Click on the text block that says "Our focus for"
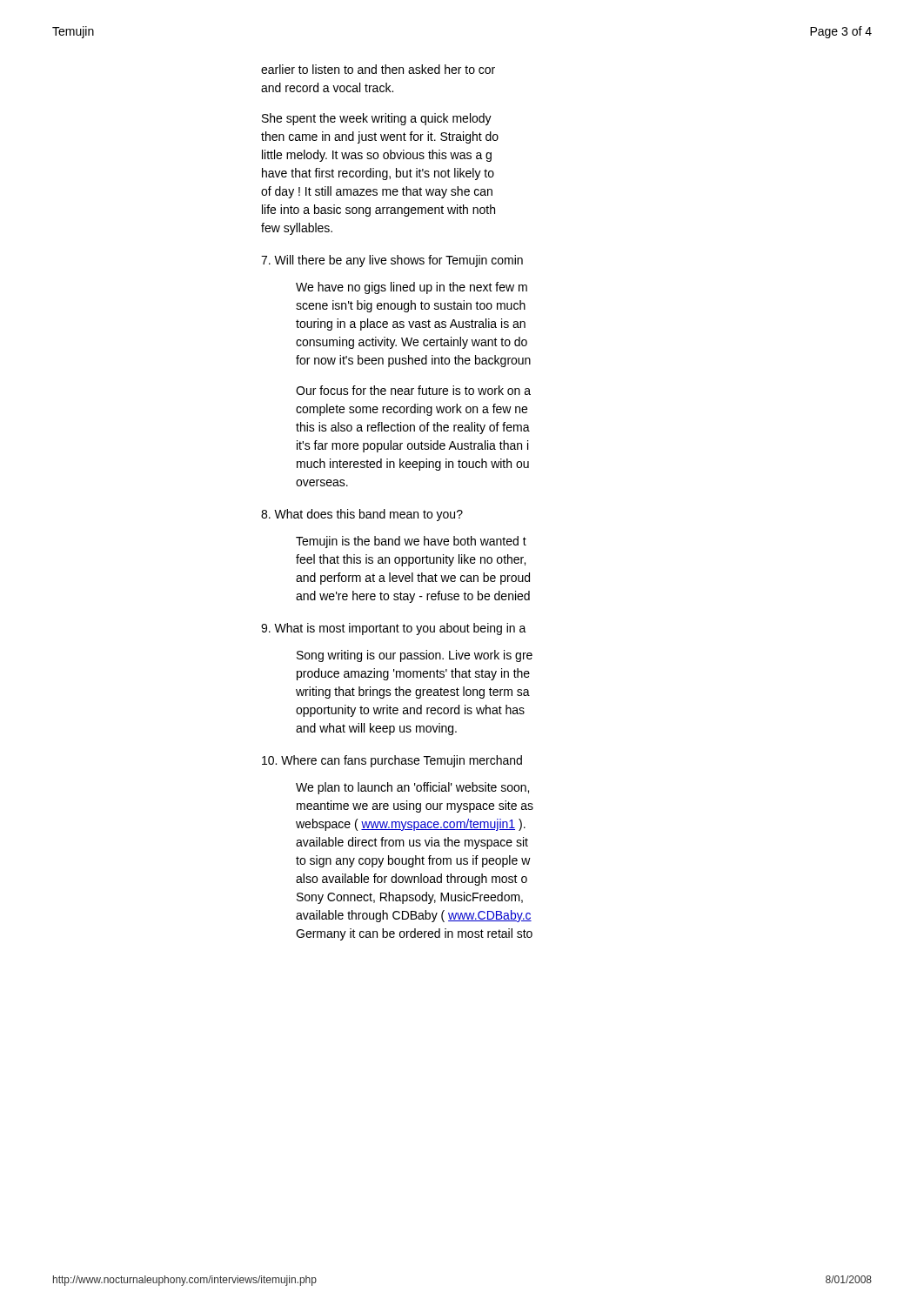This screenshot has height=1305, width=924. pos(413,436)
